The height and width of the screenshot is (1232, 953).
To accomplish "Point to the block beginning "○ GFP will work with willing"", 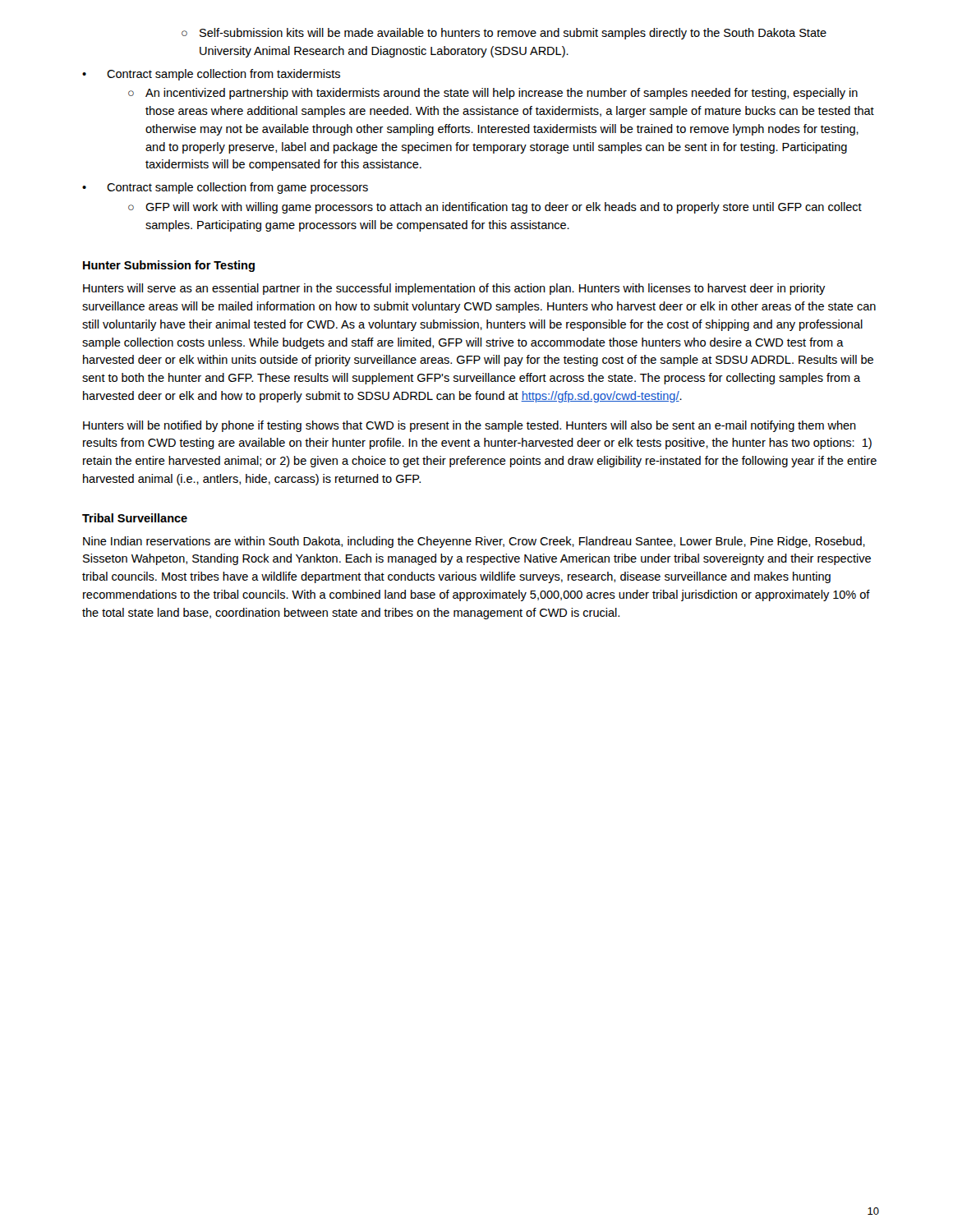I will pyautogui.click(x=503, y=216).
